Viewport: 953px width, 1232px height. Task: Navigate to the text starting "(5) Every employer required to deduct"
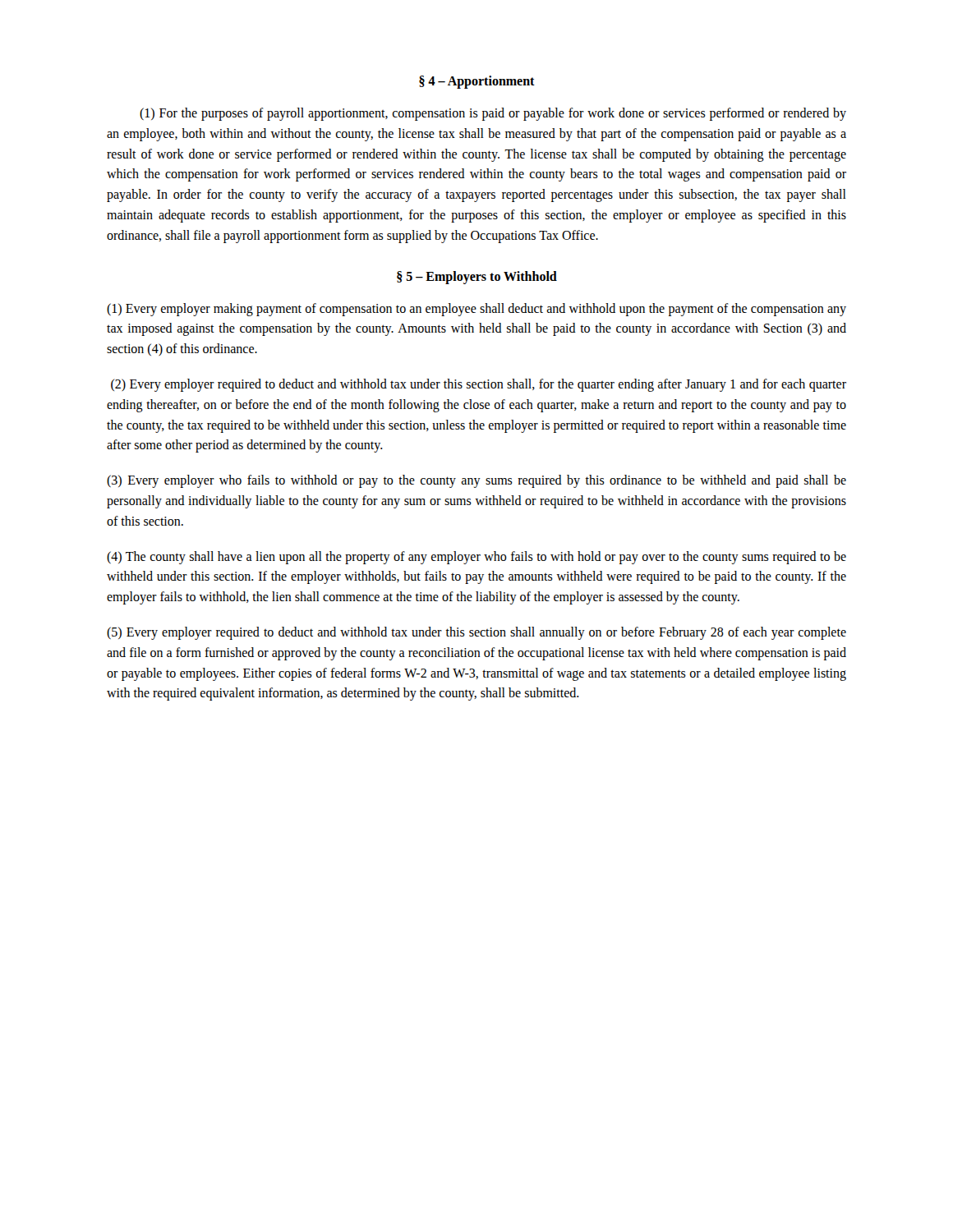(476, 663)
